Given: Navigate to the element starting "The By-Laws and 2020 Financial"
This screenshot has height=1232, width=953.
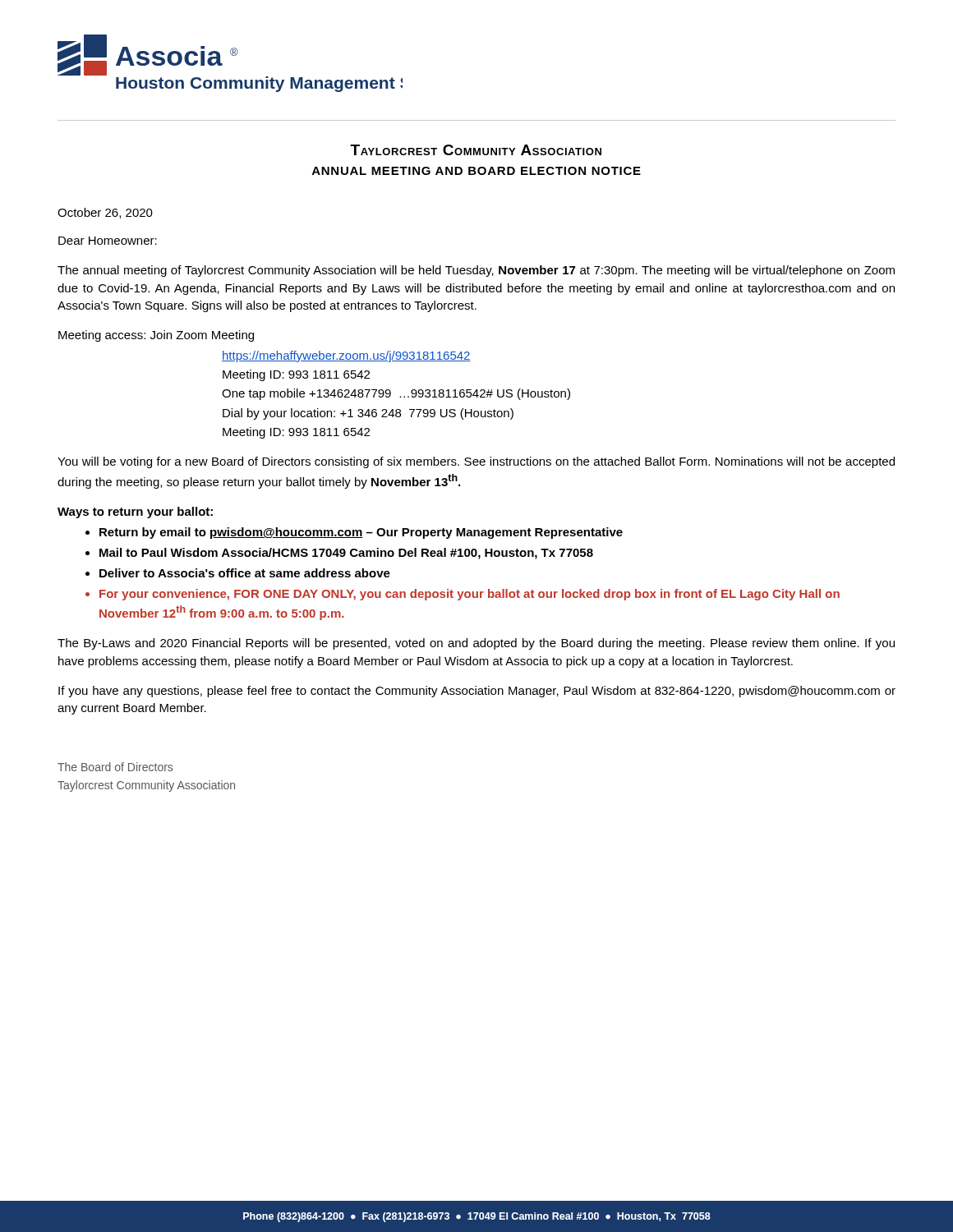Looking at the screenshot, I should [x=476, y=652].
